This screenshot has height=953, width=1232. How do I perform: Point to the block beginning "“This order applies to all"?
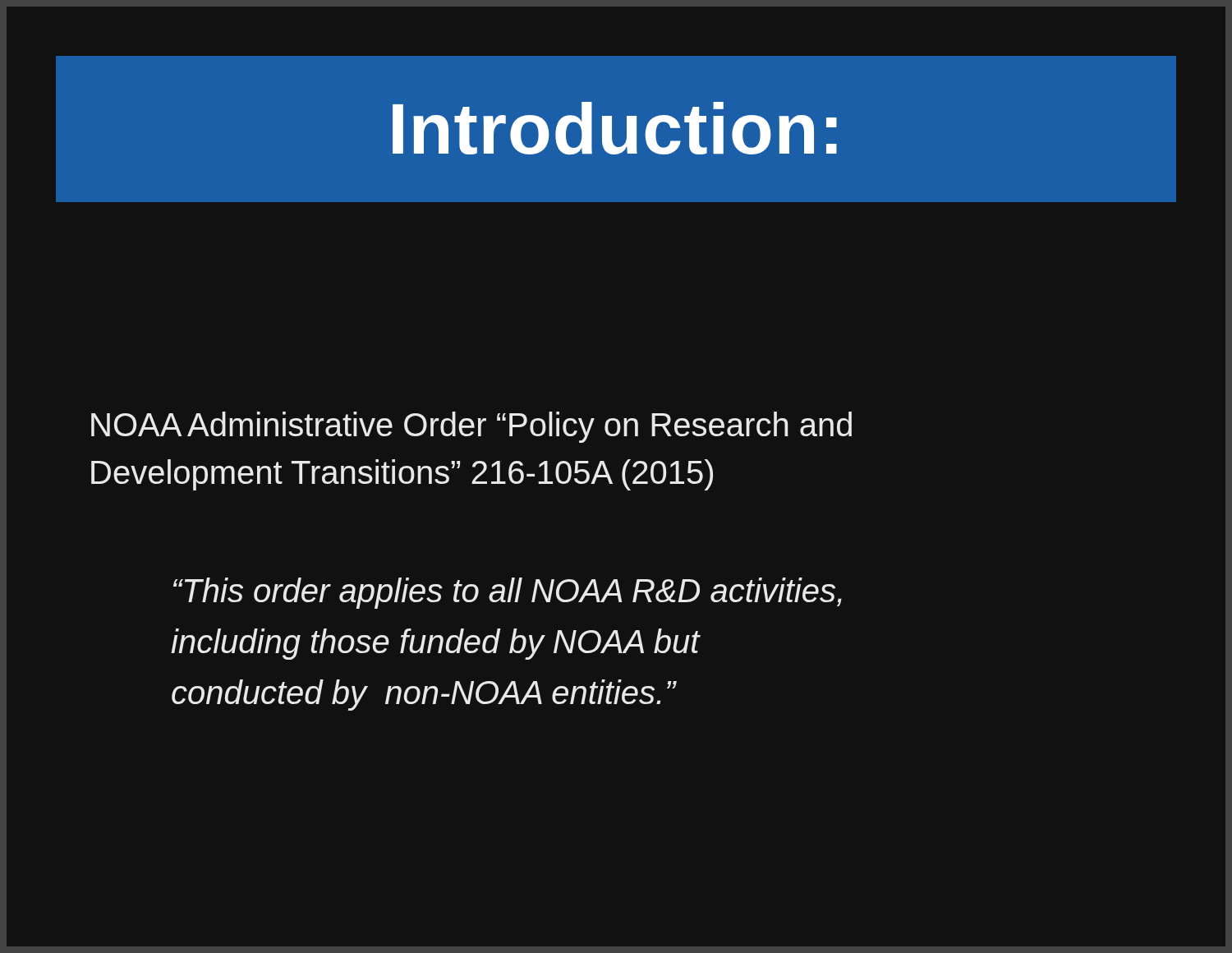[x=508, y=642]
